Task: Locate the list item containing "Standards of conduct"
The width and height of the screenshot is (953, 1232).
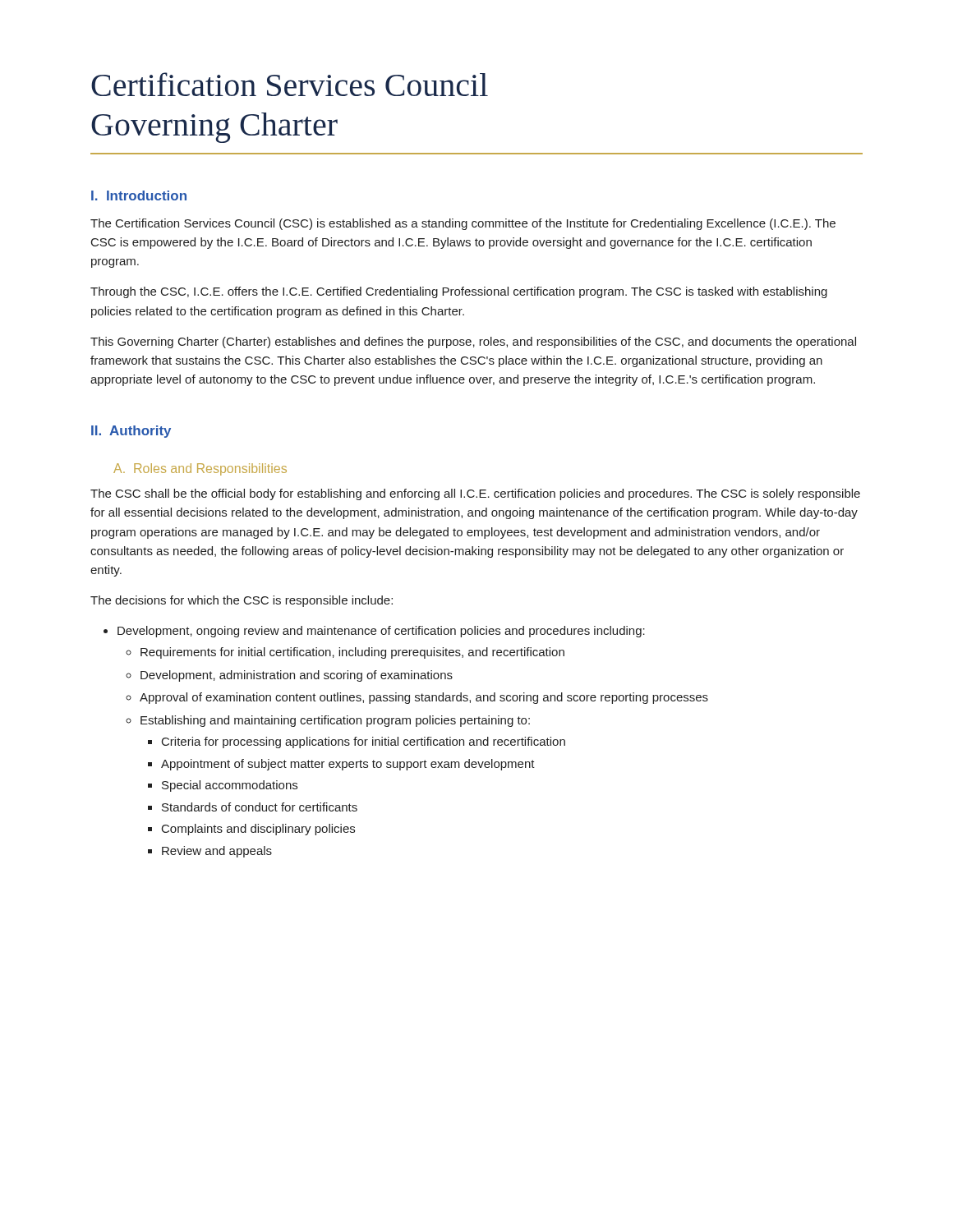Action: click(x=259, y=807)
